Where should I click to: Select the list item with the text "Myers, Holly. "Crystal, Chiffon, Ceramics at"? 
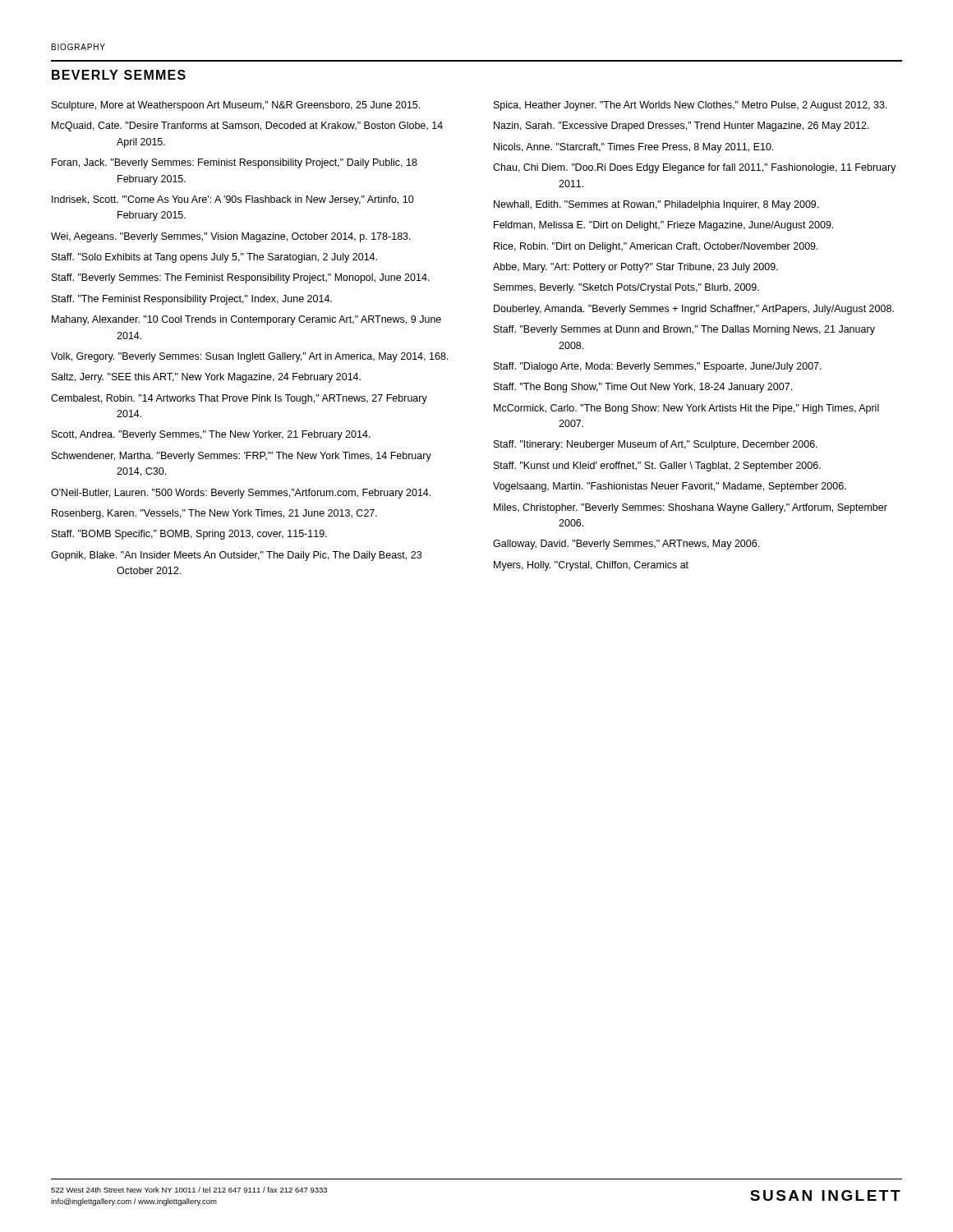click(x=591, y=565)
